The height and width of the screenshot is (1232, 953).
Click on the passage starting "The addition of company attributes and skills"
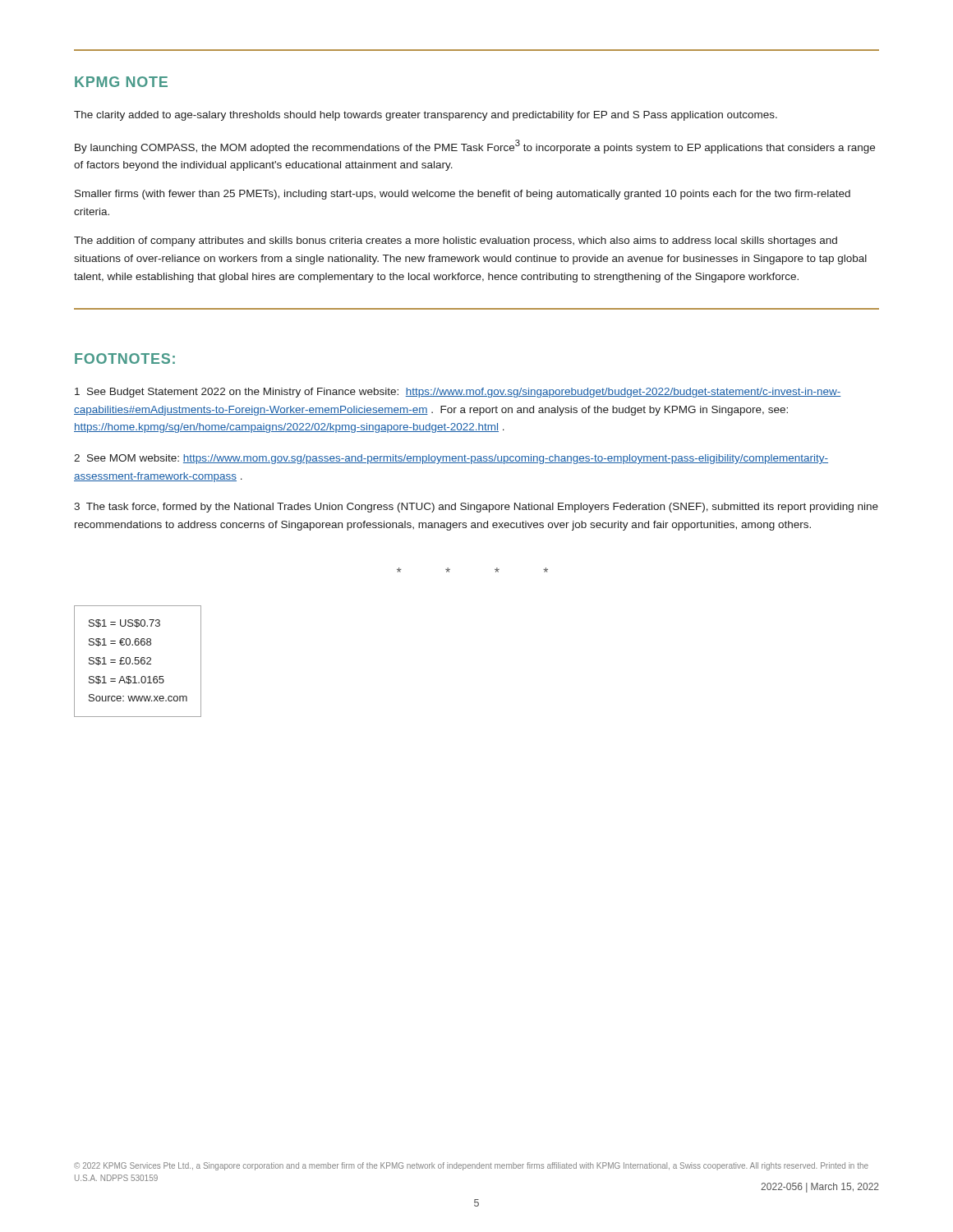[470, 258]
